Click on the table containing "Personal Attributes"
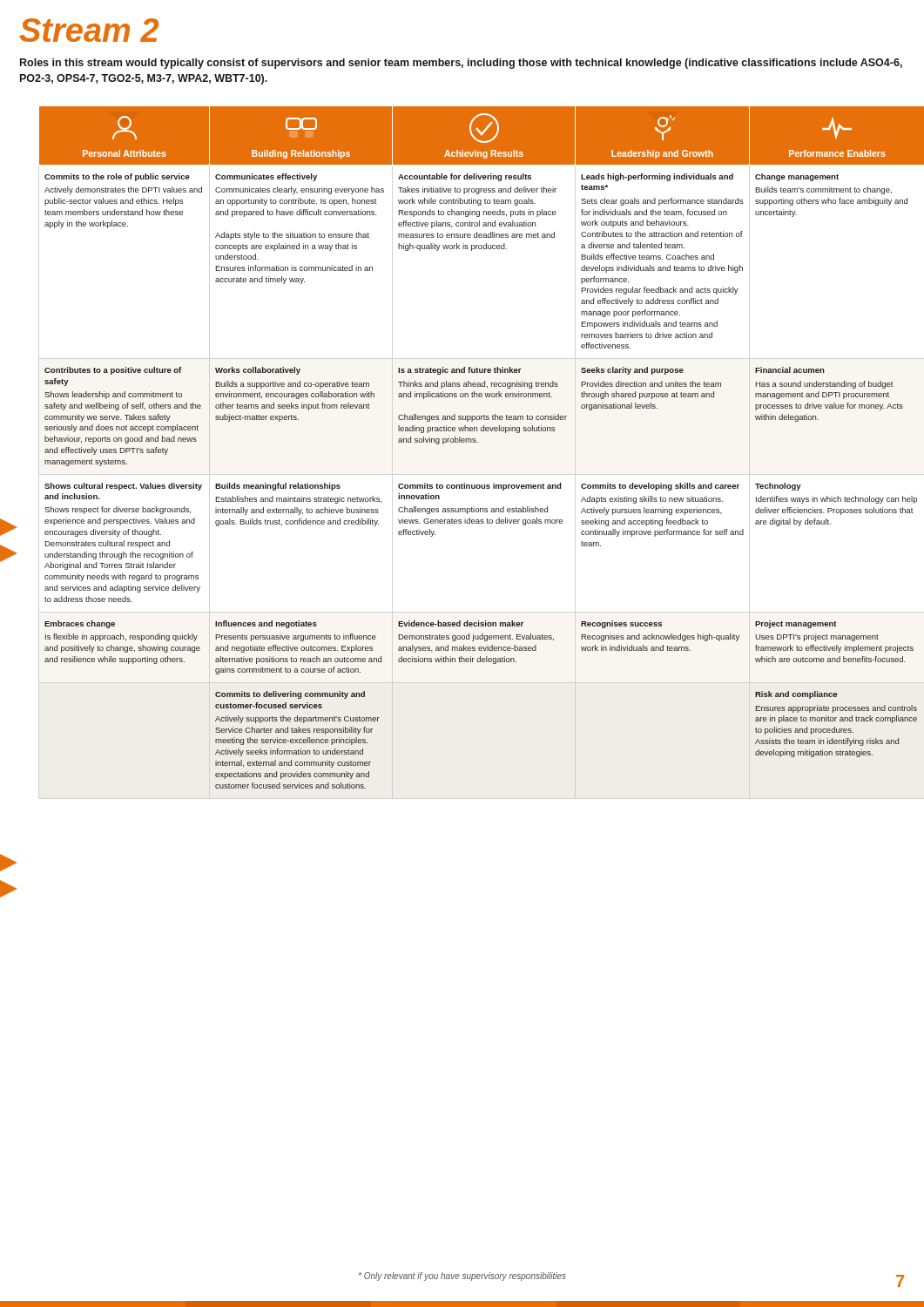924x1307 pixels. click(x=462, y=452)
